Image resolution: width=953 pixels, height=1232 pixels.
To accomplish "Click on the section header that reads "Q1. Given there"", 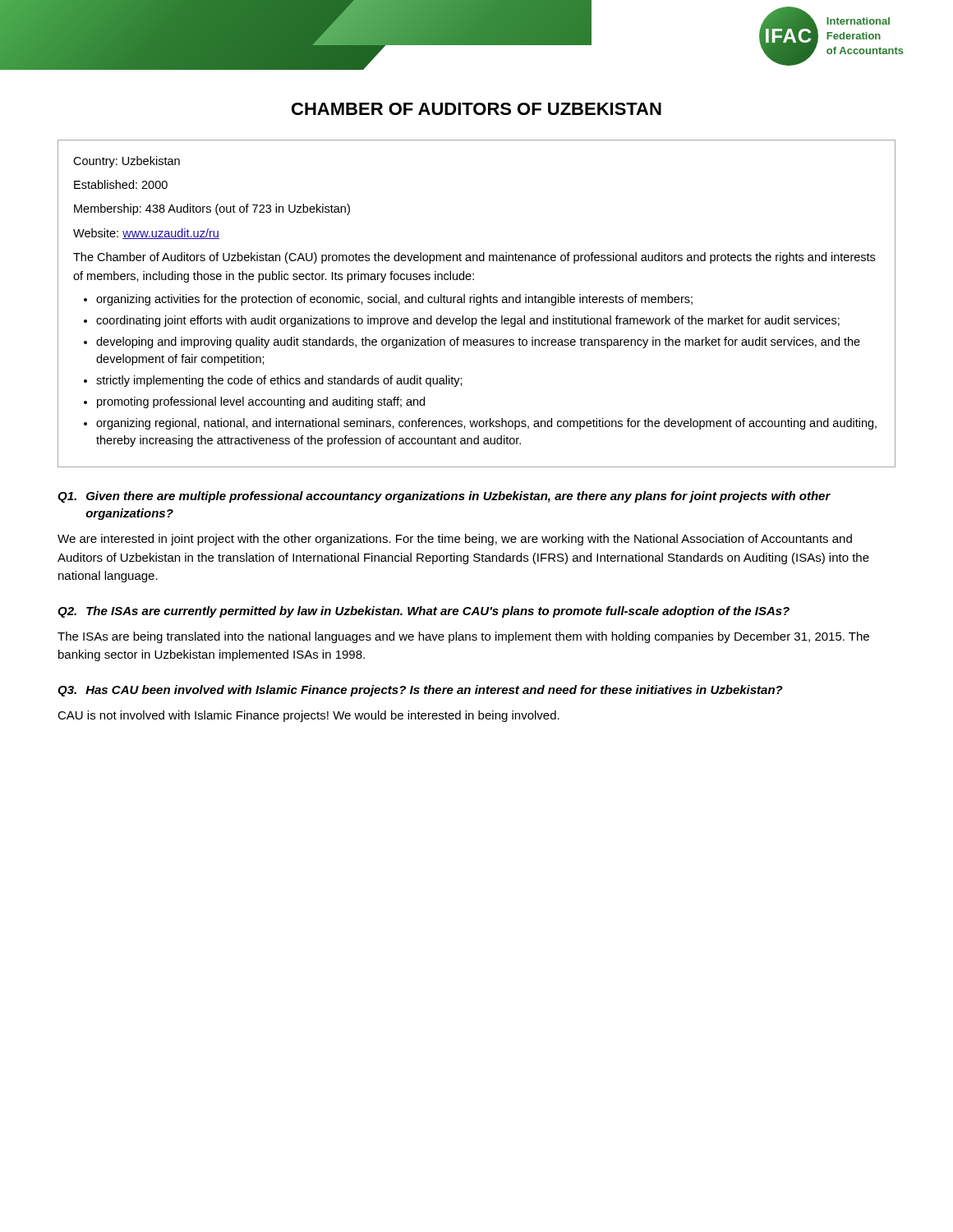I will tap(476, 504).
